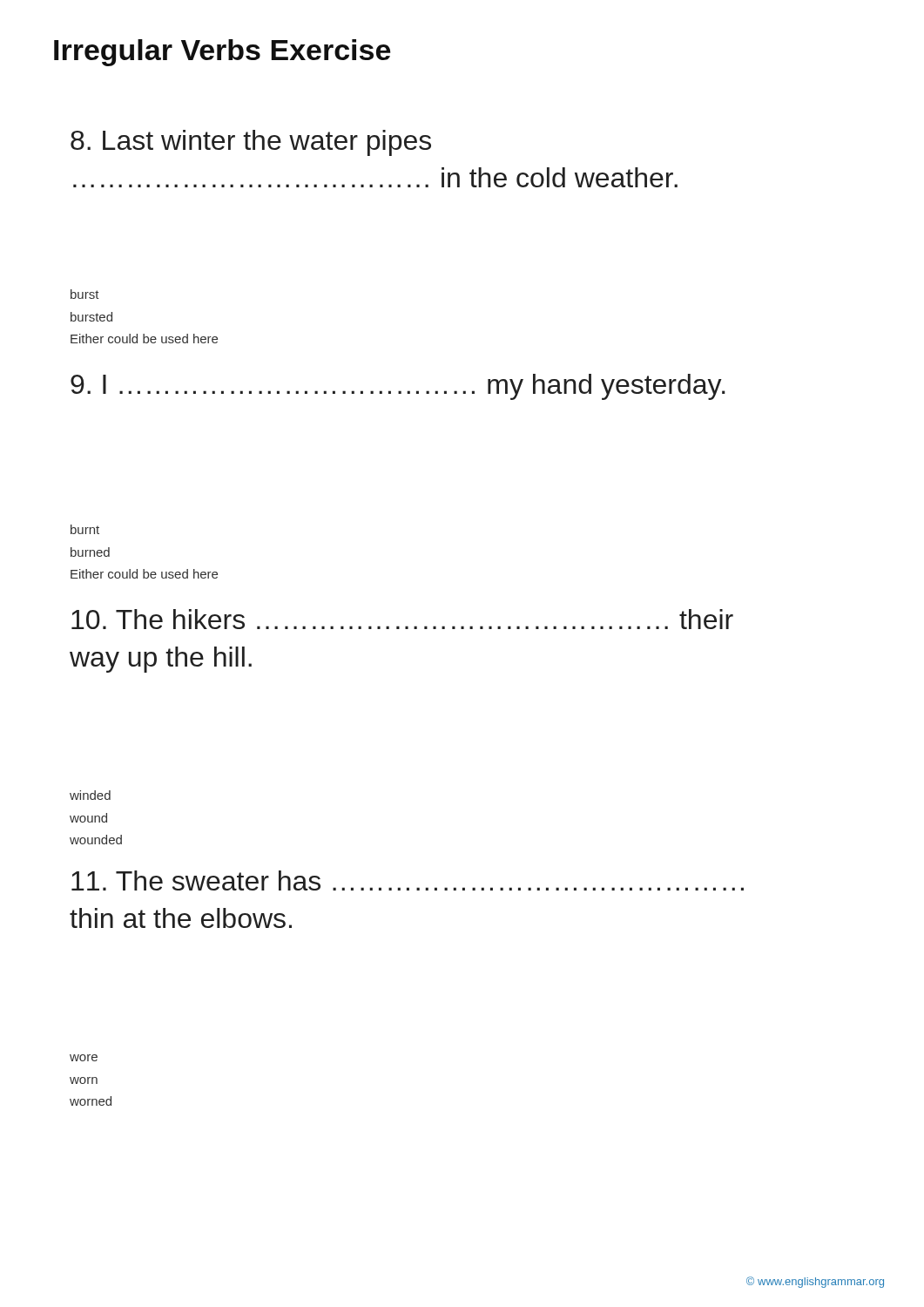The height and width of the screenshot is (1307, 924).
Task: Select the text containing "burntburnedEither could be used here"
Action: [x=85, y=529]
